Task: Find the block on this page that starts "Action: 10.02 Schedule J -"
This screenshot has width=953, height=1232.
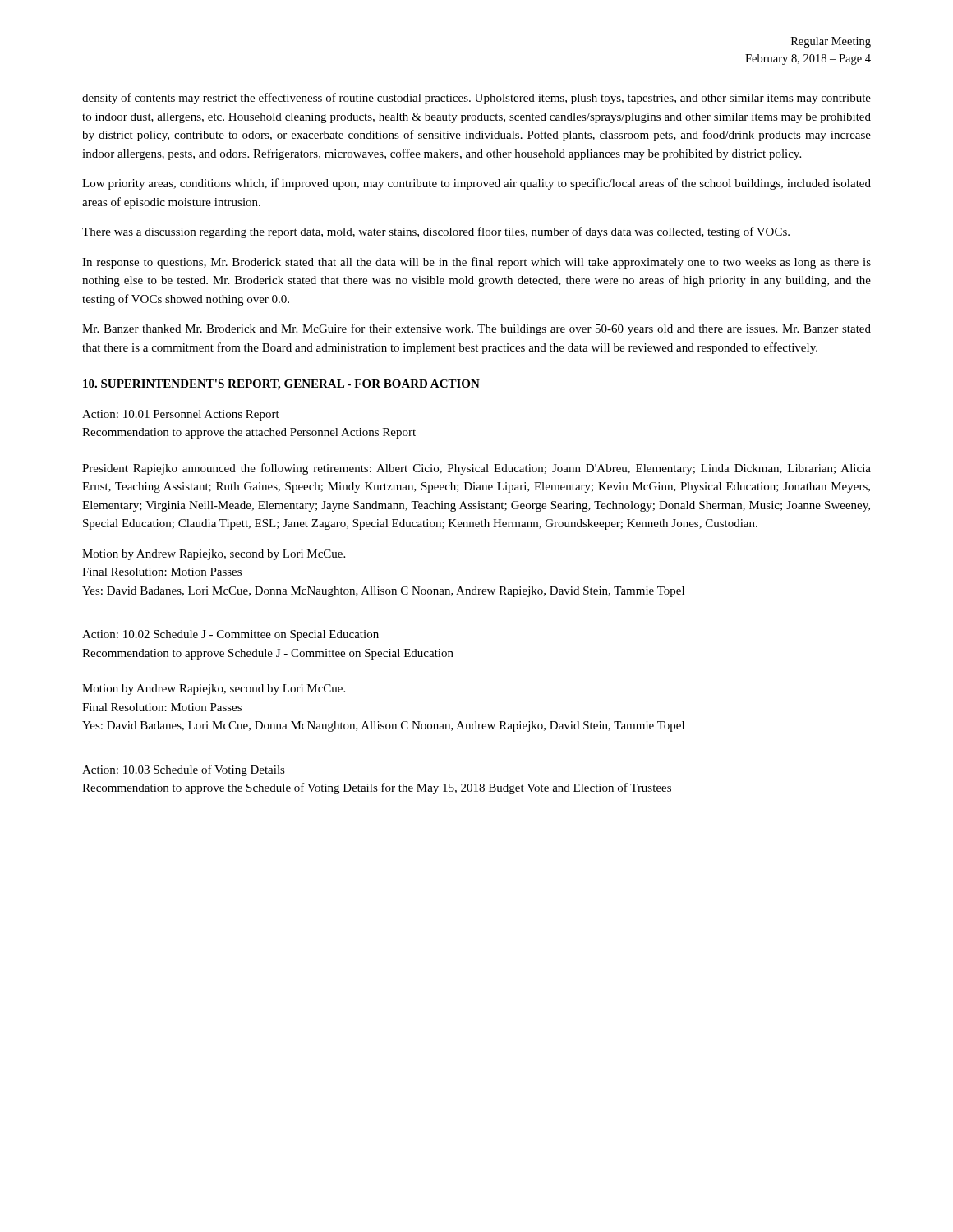Action: 230,635
